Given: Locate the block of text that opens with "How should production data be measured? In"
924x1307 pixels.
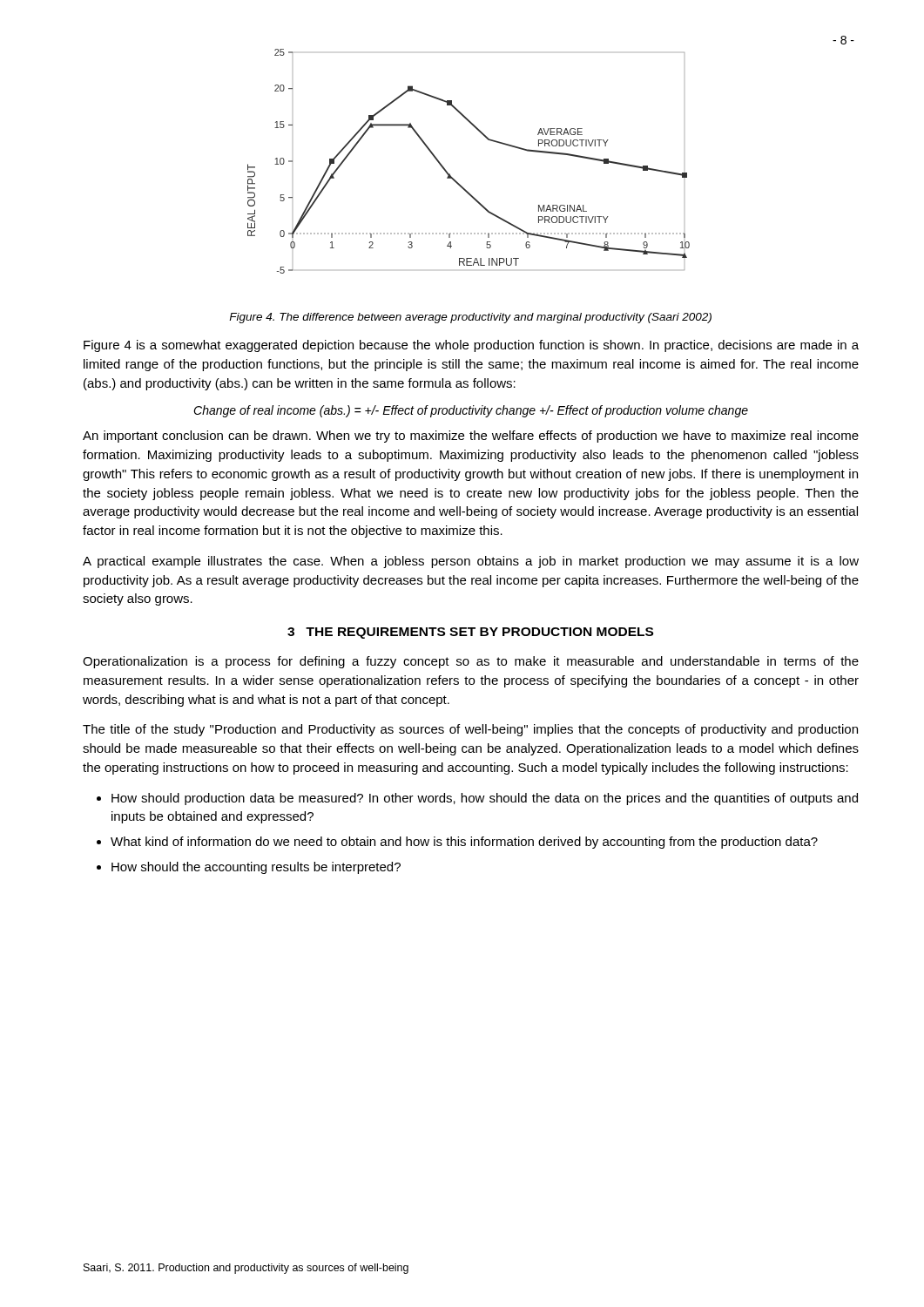Looking at the screenshot, I should coord(485,807).
